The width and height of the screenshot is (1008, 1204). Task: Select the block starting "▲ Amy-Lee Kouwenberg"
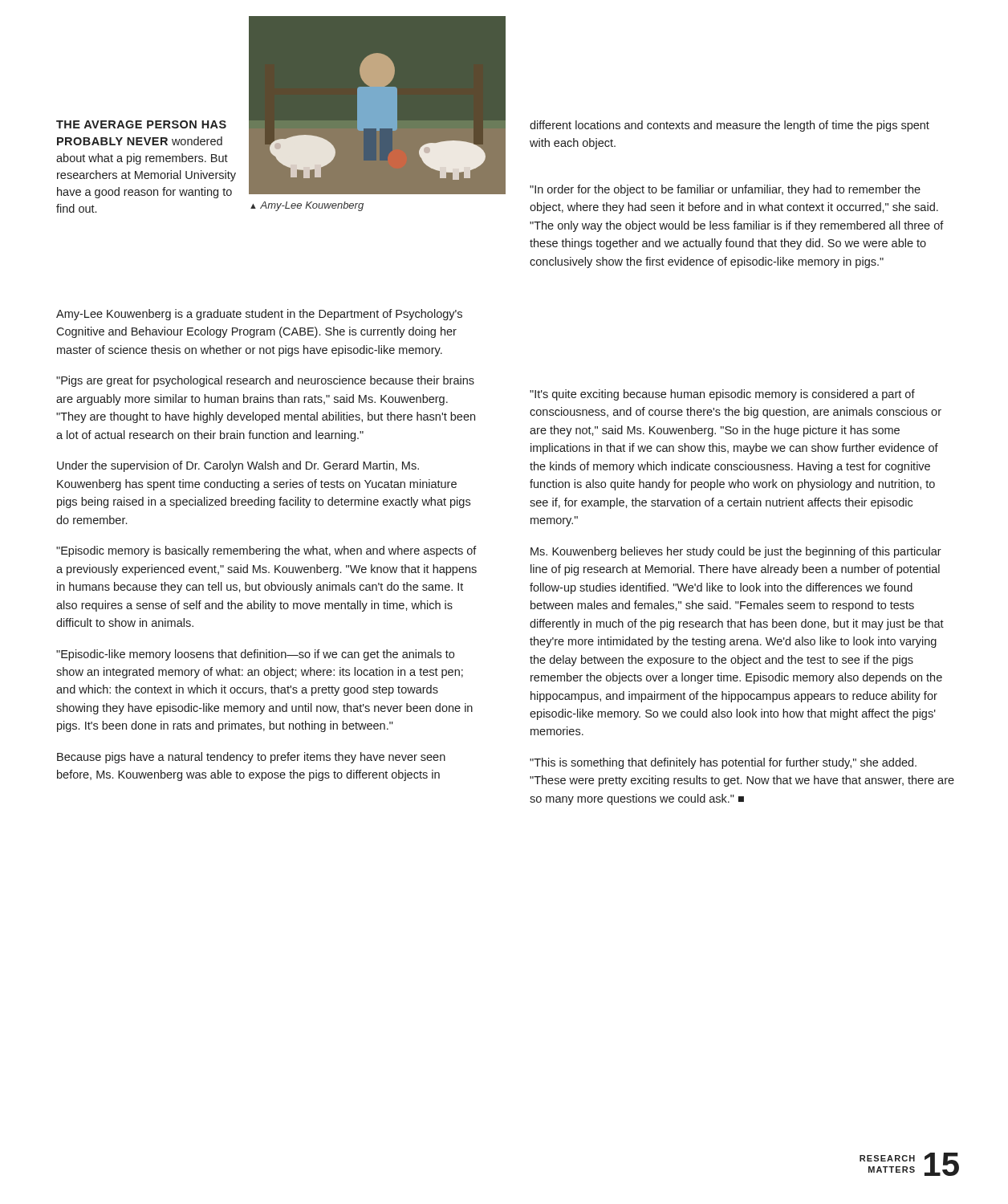point(306,205)
